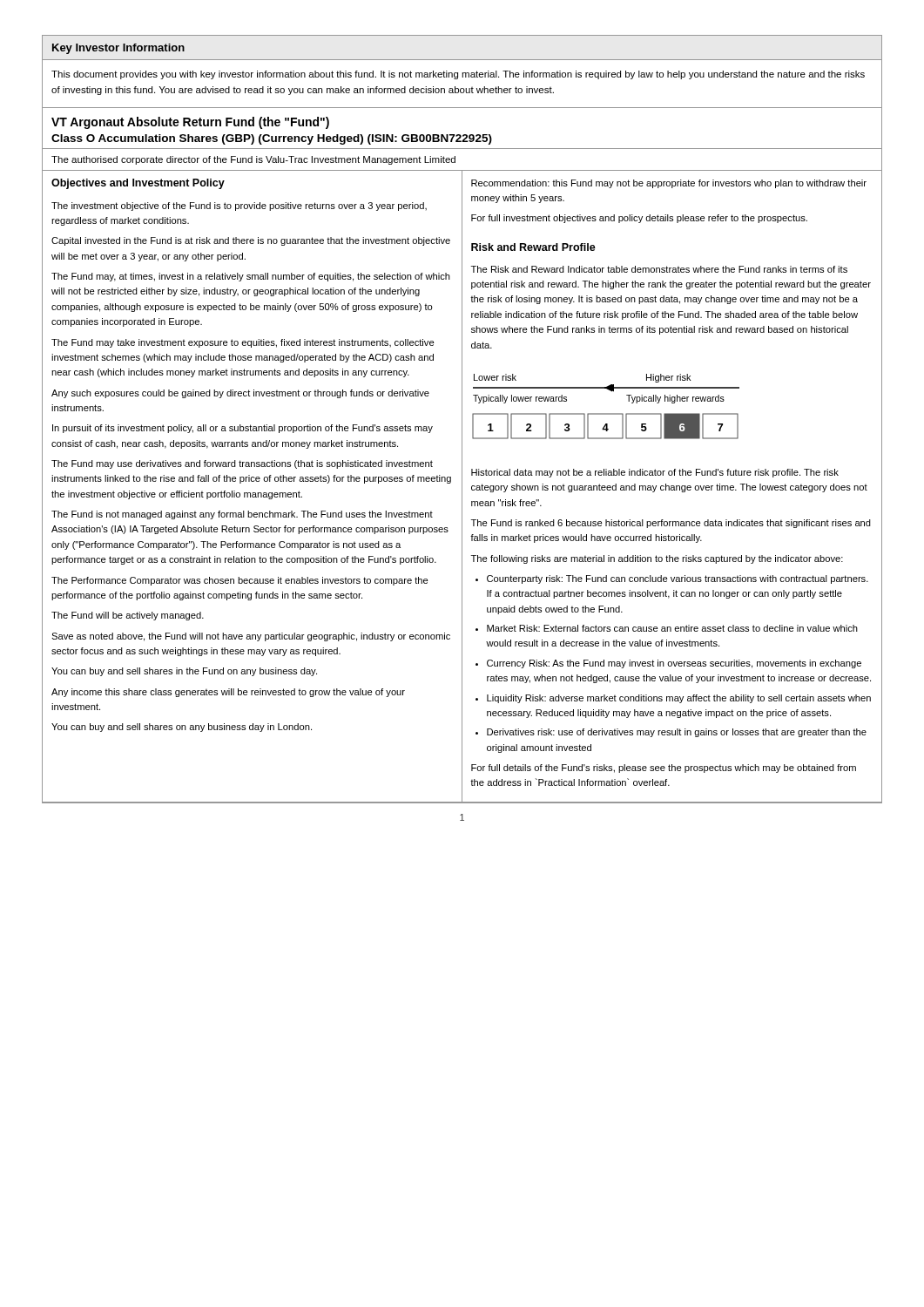Screen dimensions: 1307x924
Task: Locate the title that opens with "Class O Accumulation Shares (GBP)"
Action: click(x=272, y=138)
